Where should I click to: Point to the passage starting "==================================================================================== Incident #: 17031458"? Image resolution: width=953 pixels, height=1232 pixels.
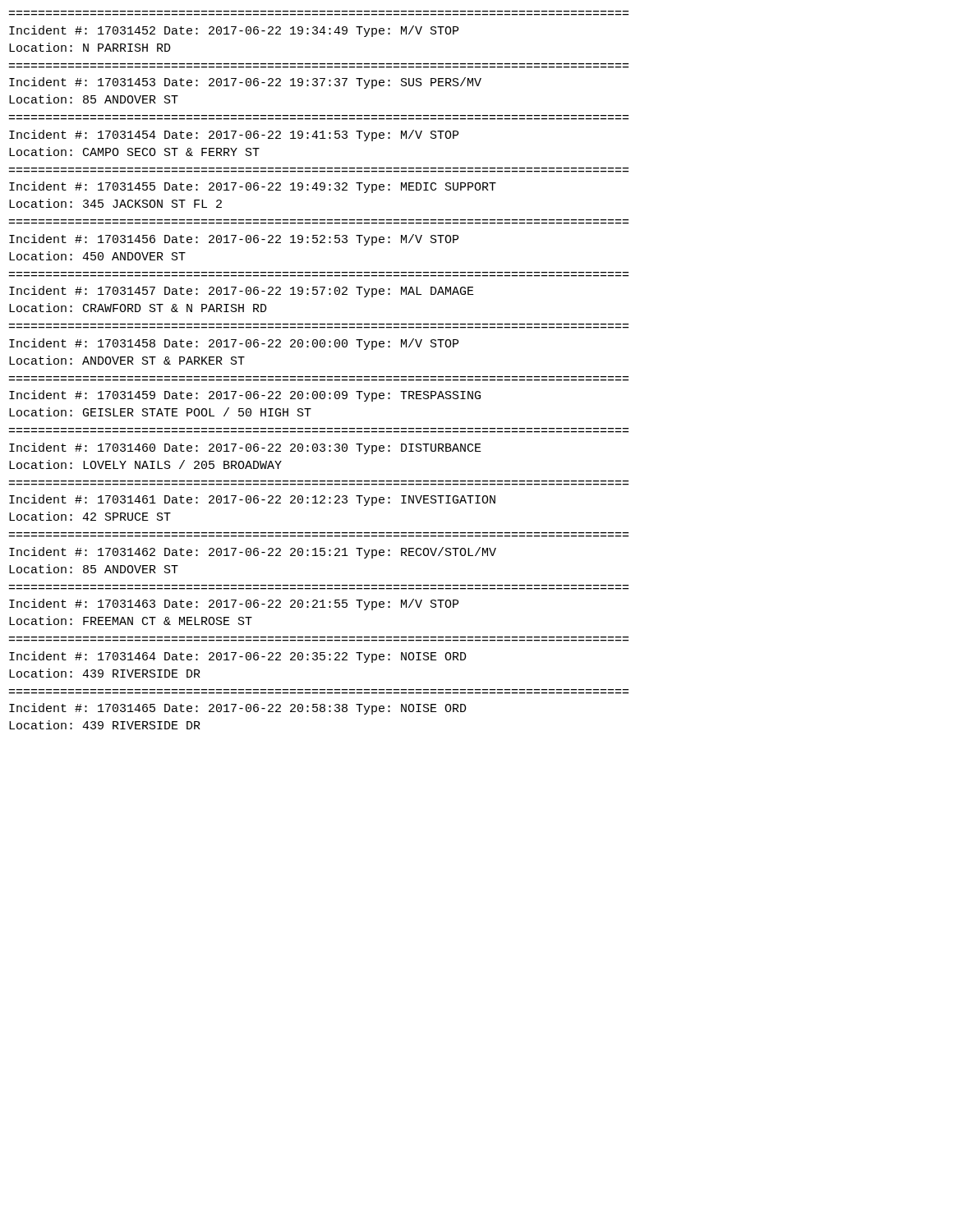coord(234,344)
